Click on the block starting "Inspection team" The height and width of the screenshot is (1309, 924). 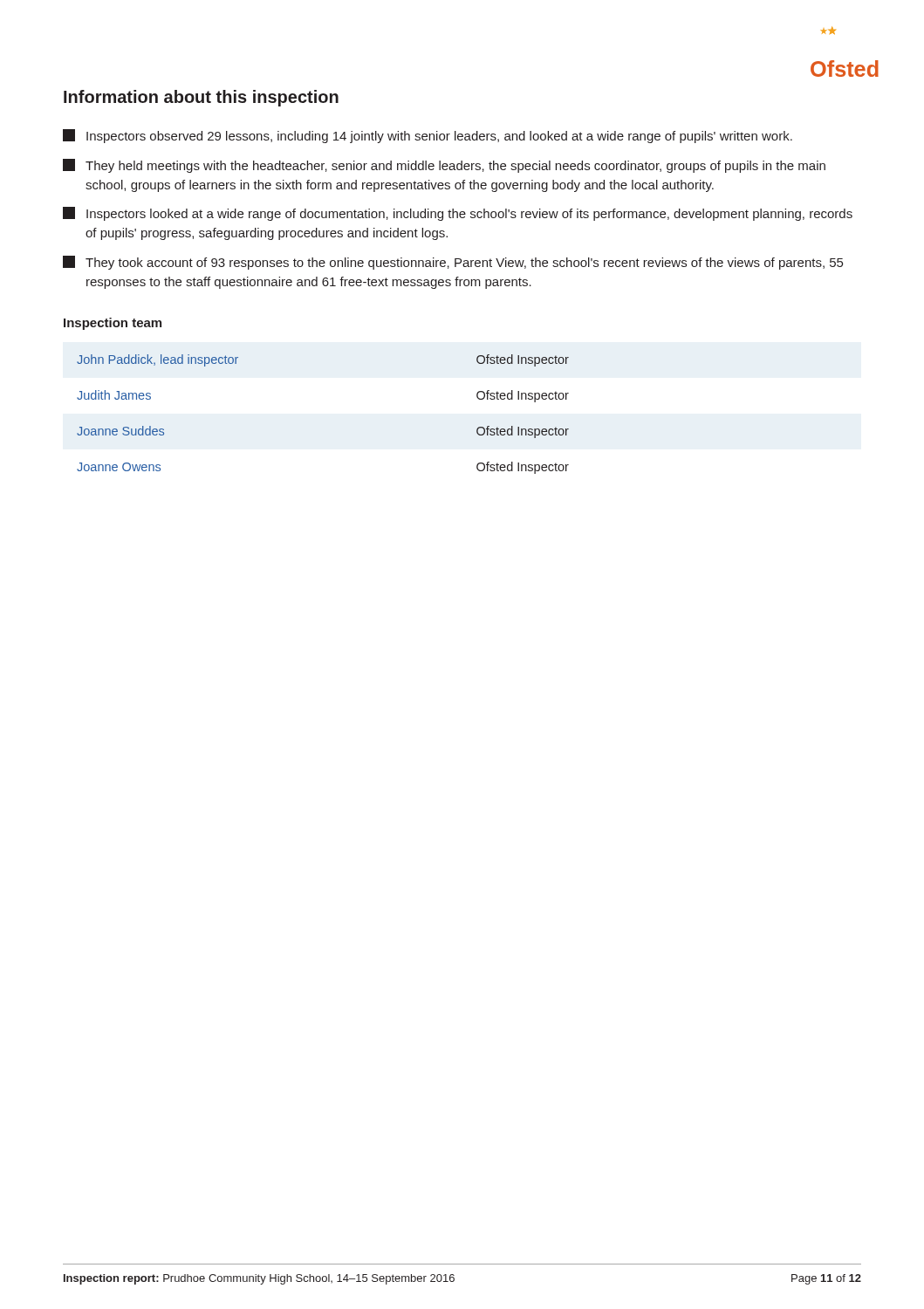(113, 323)
